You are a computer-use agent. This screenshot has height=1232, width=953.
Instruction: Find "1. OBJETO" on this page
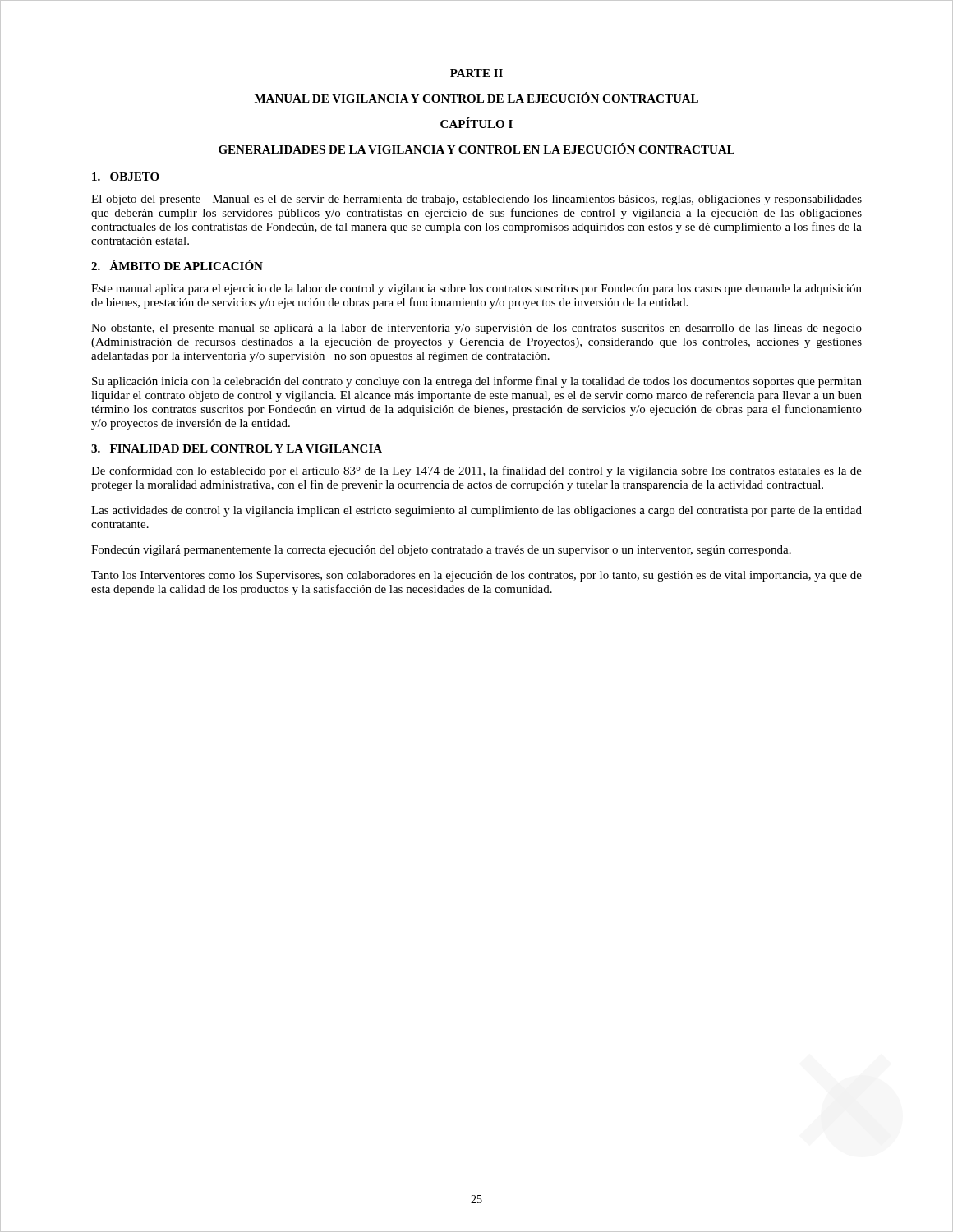125,177
